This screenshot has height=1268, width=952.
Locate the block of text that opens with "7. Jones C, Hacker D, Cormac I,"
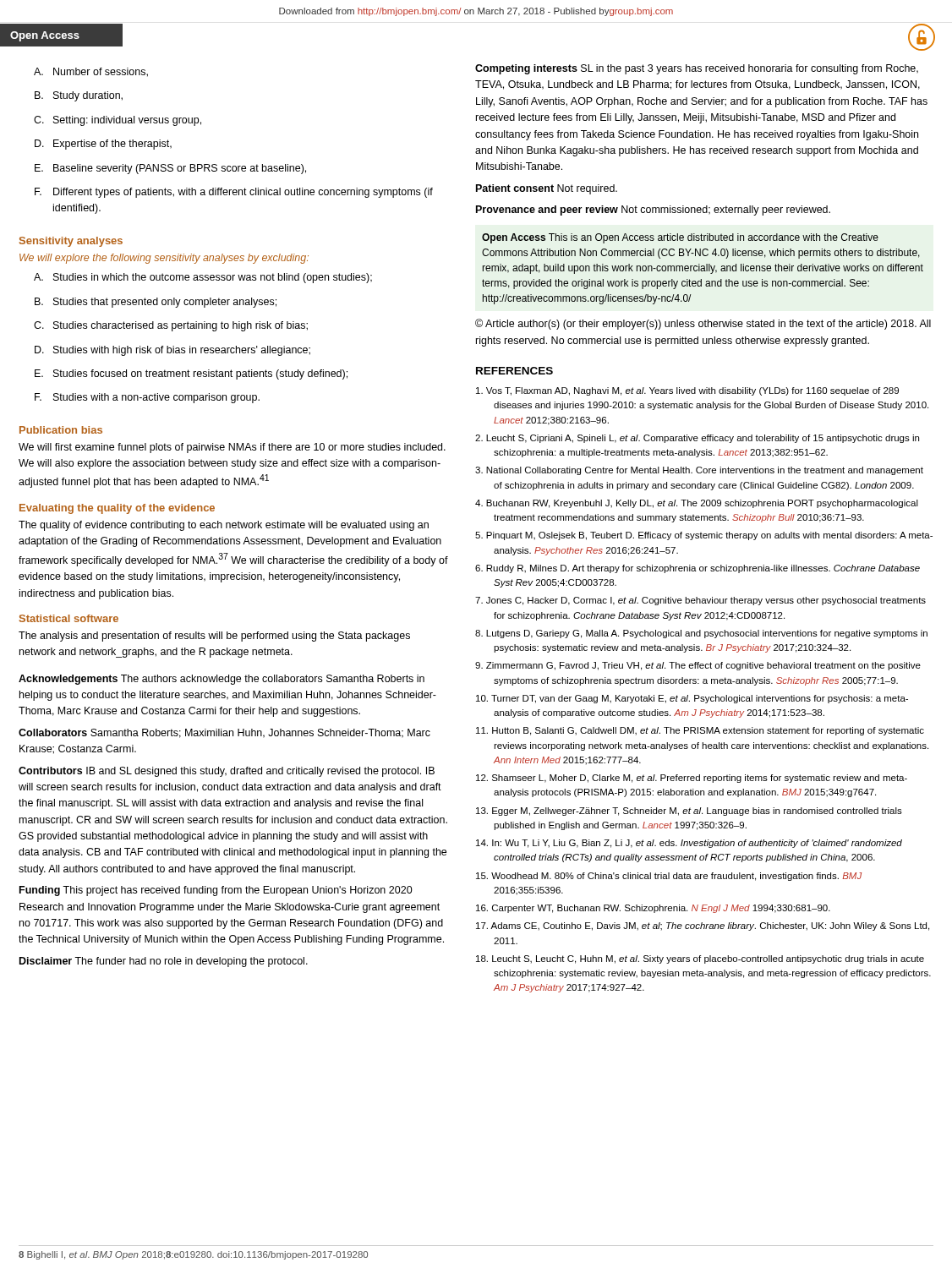pyautogui.click(x=701, y=608)
